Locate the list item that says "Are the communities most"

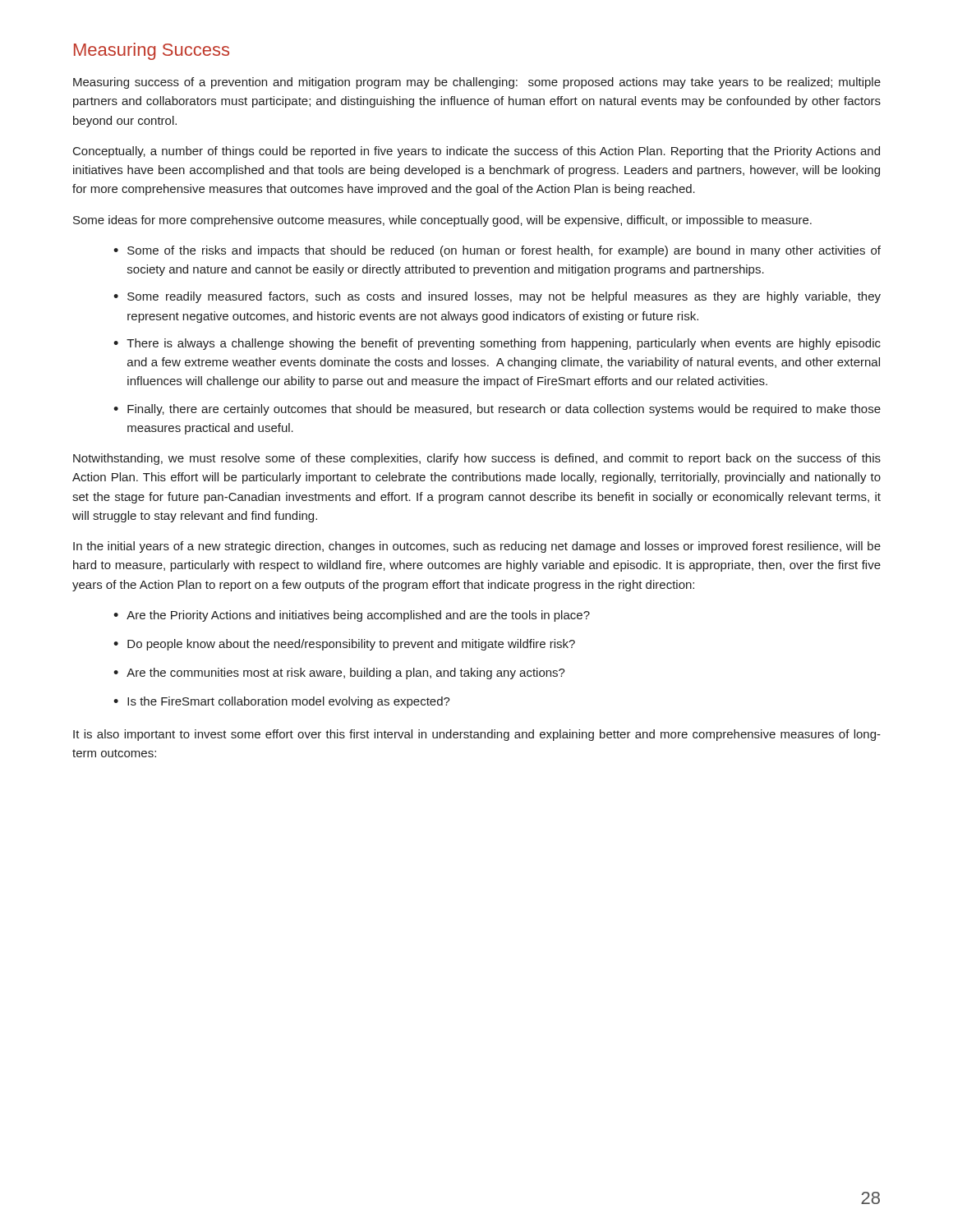pos(493,673)
